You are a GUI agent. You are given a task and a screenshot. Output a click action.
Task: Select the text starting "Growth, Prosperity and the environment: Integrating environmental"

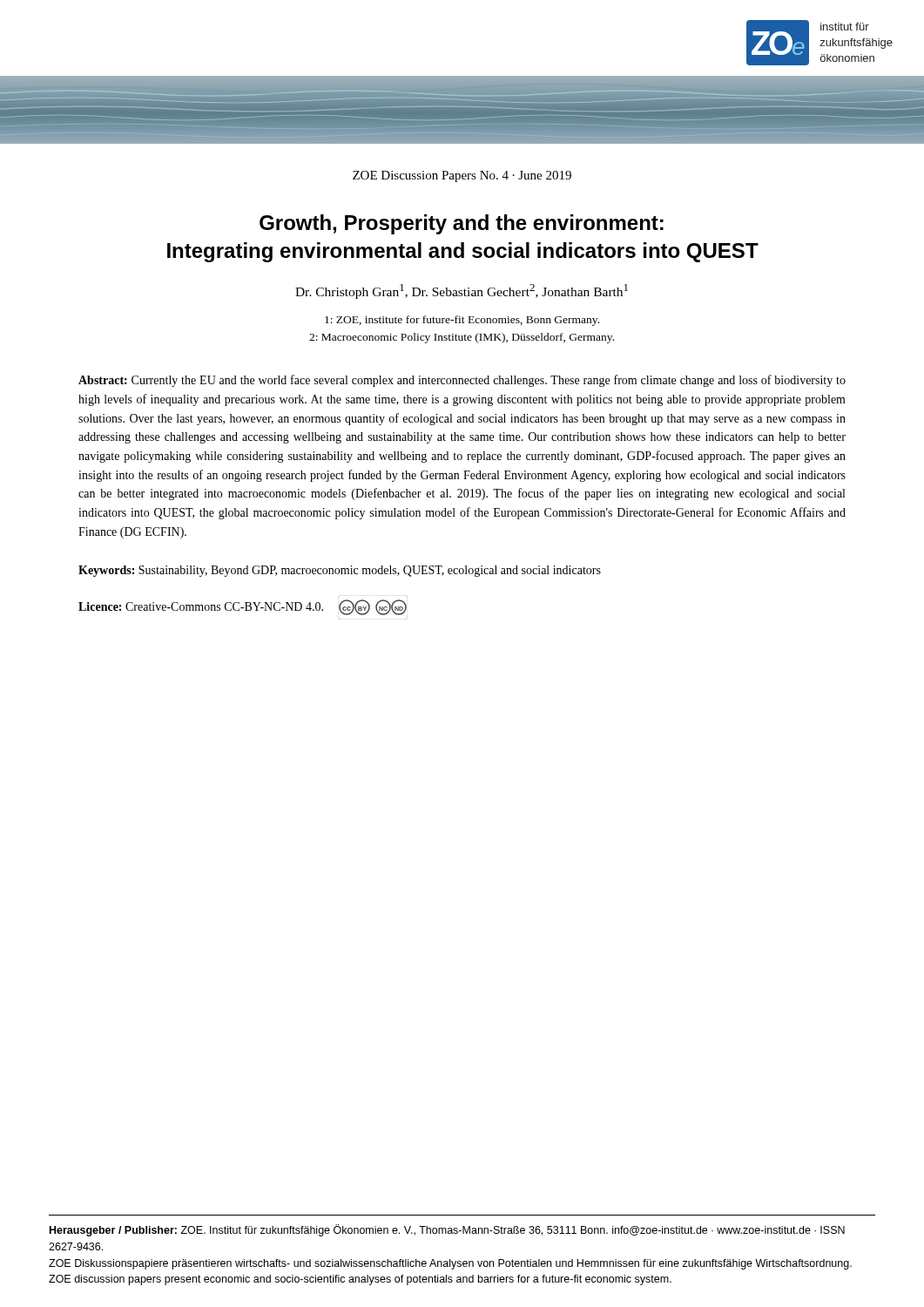[462, 236]
